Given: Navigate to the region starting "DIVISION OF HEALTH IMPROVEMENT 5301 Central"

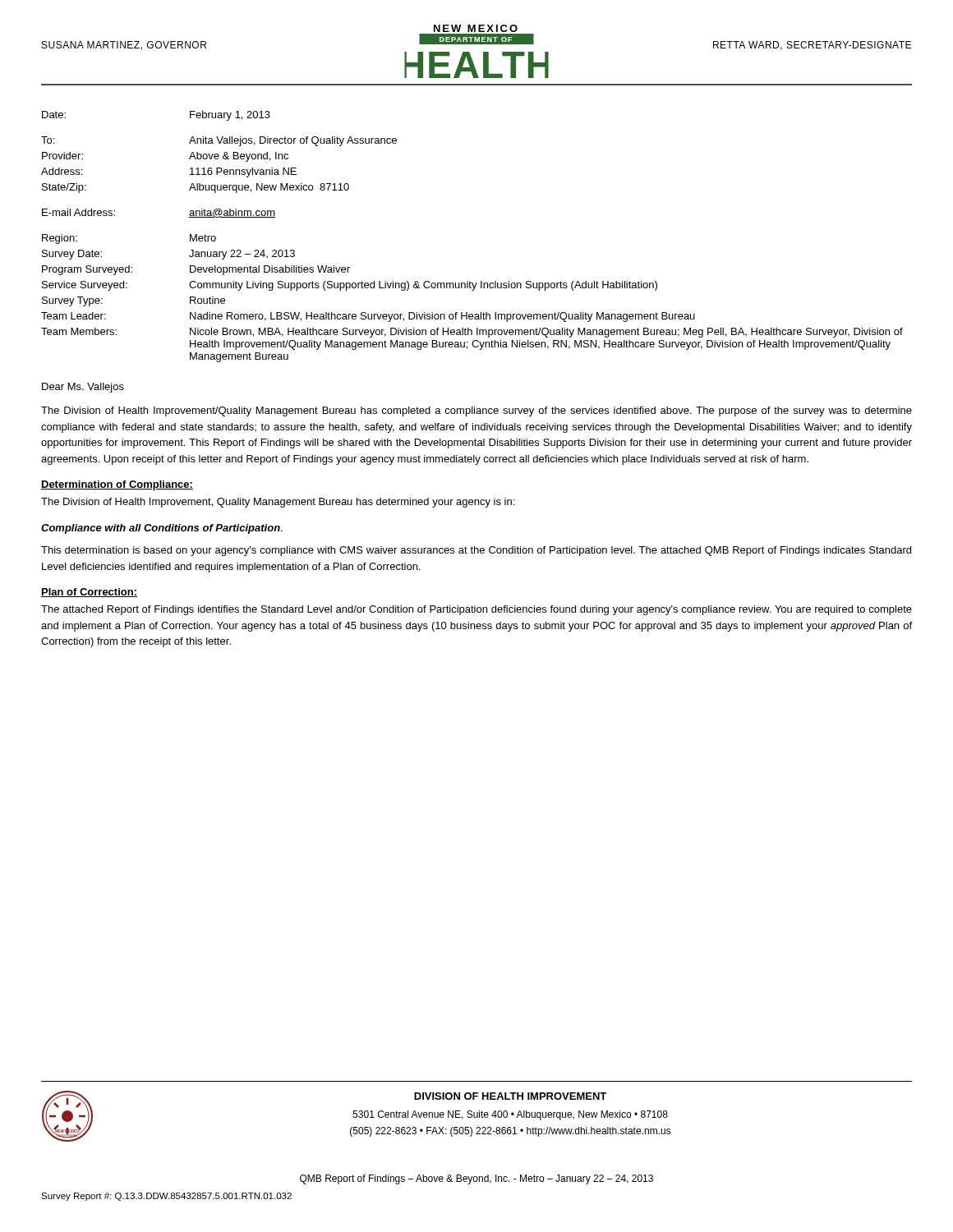Looking at the screenshot, I should click(x=510, y=1115).
